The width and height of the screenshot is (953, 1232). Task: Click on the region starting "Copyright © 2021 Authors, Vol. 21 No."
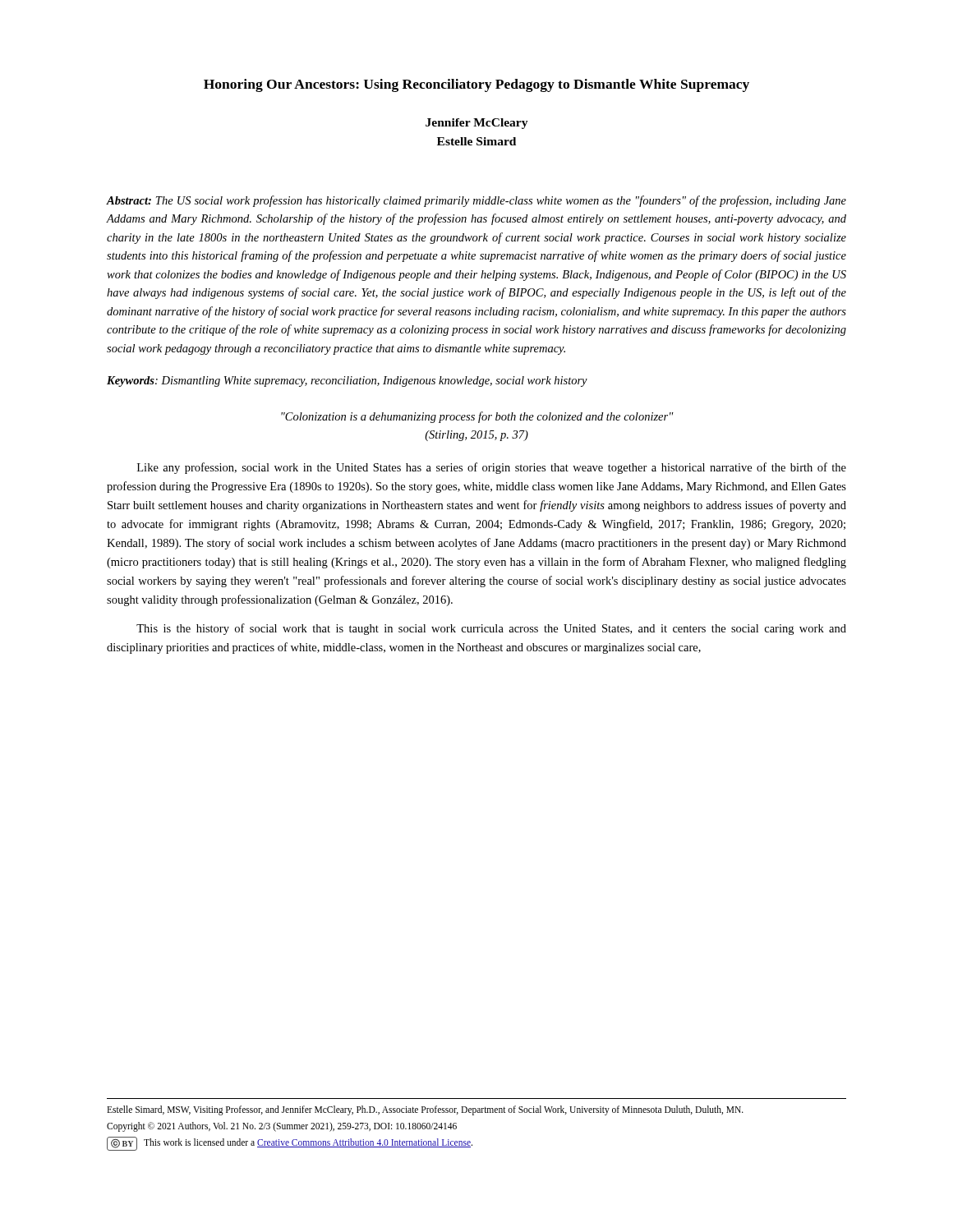476,1135
